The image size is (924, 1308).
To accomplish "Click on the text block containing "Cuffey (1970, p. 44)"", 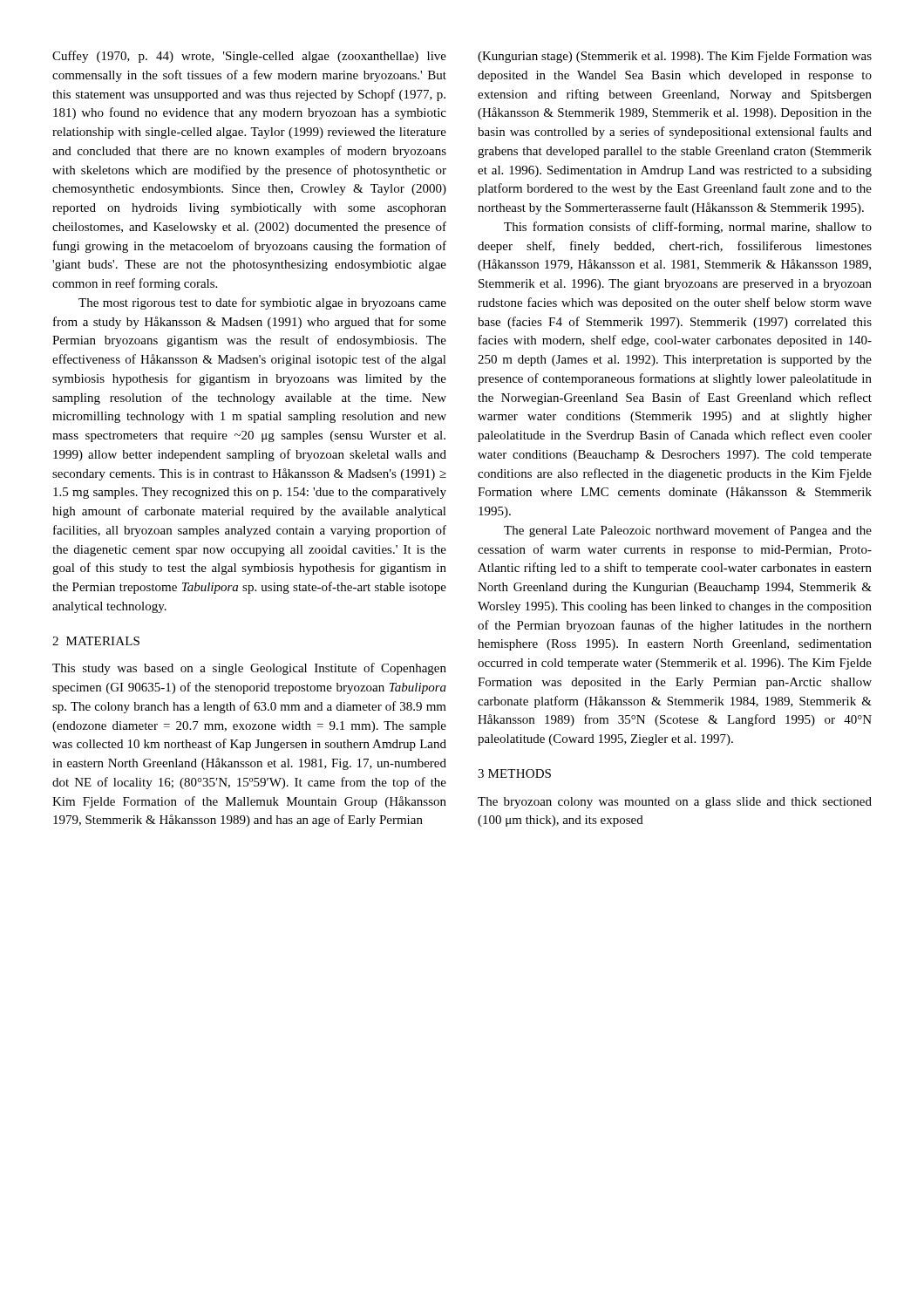I will (249, 170).
